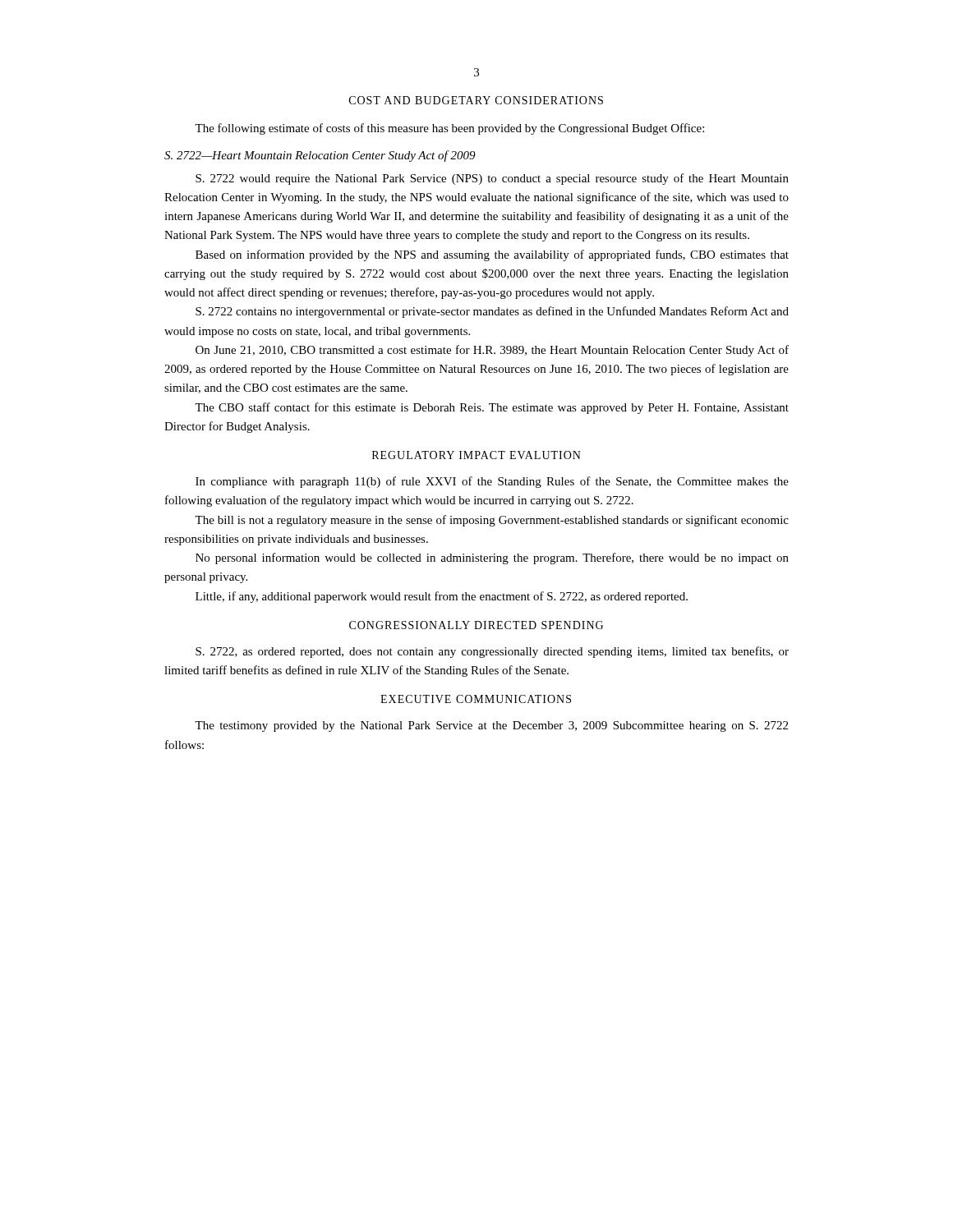Viewport: 953px width, 1232px height.
Task: Locate the element starting "Regulatory Impact Evalution"
Action: point(476,455)
